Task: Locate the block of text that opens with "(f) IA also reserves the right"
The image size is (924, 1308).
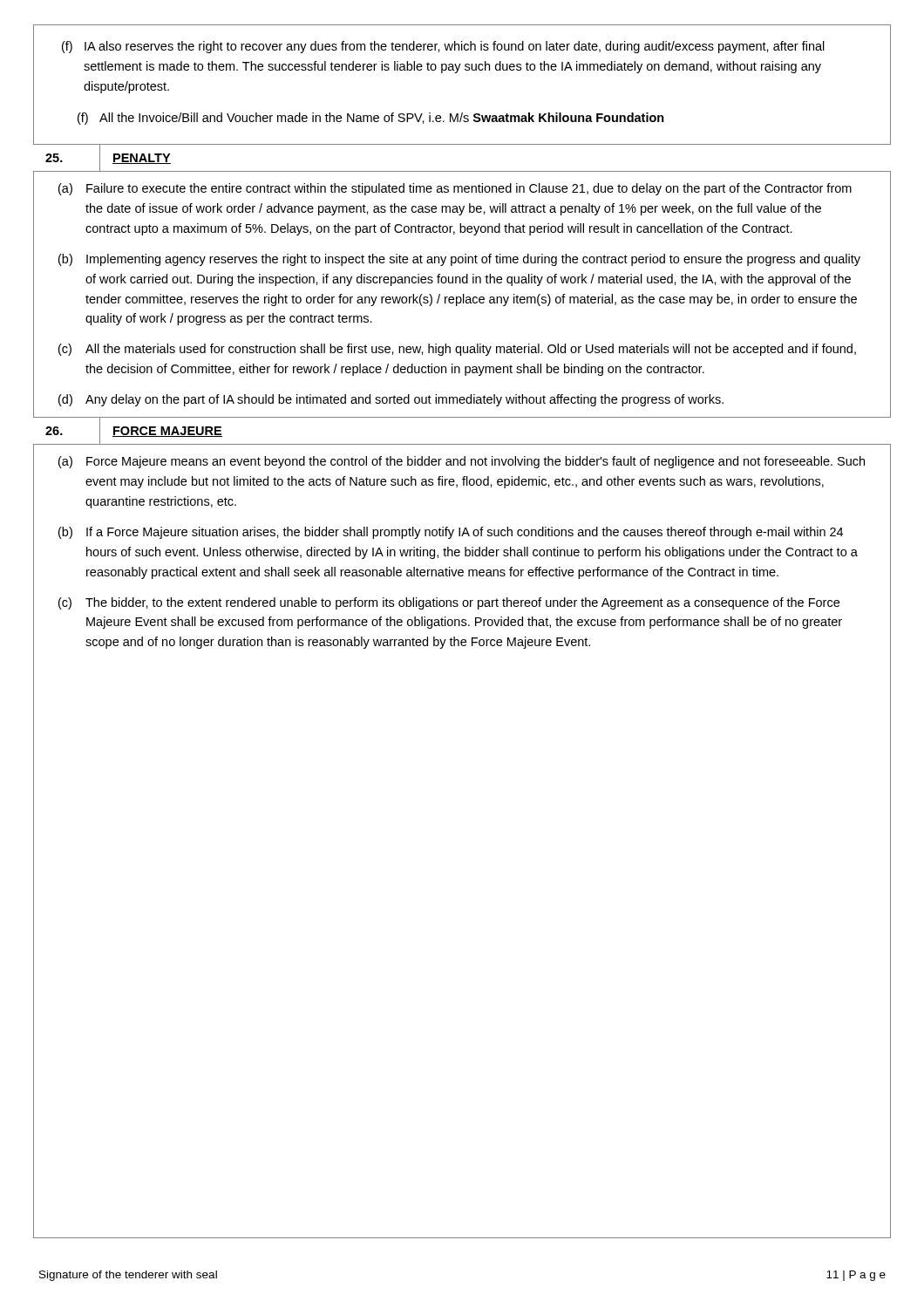Action: pos(464,66)
